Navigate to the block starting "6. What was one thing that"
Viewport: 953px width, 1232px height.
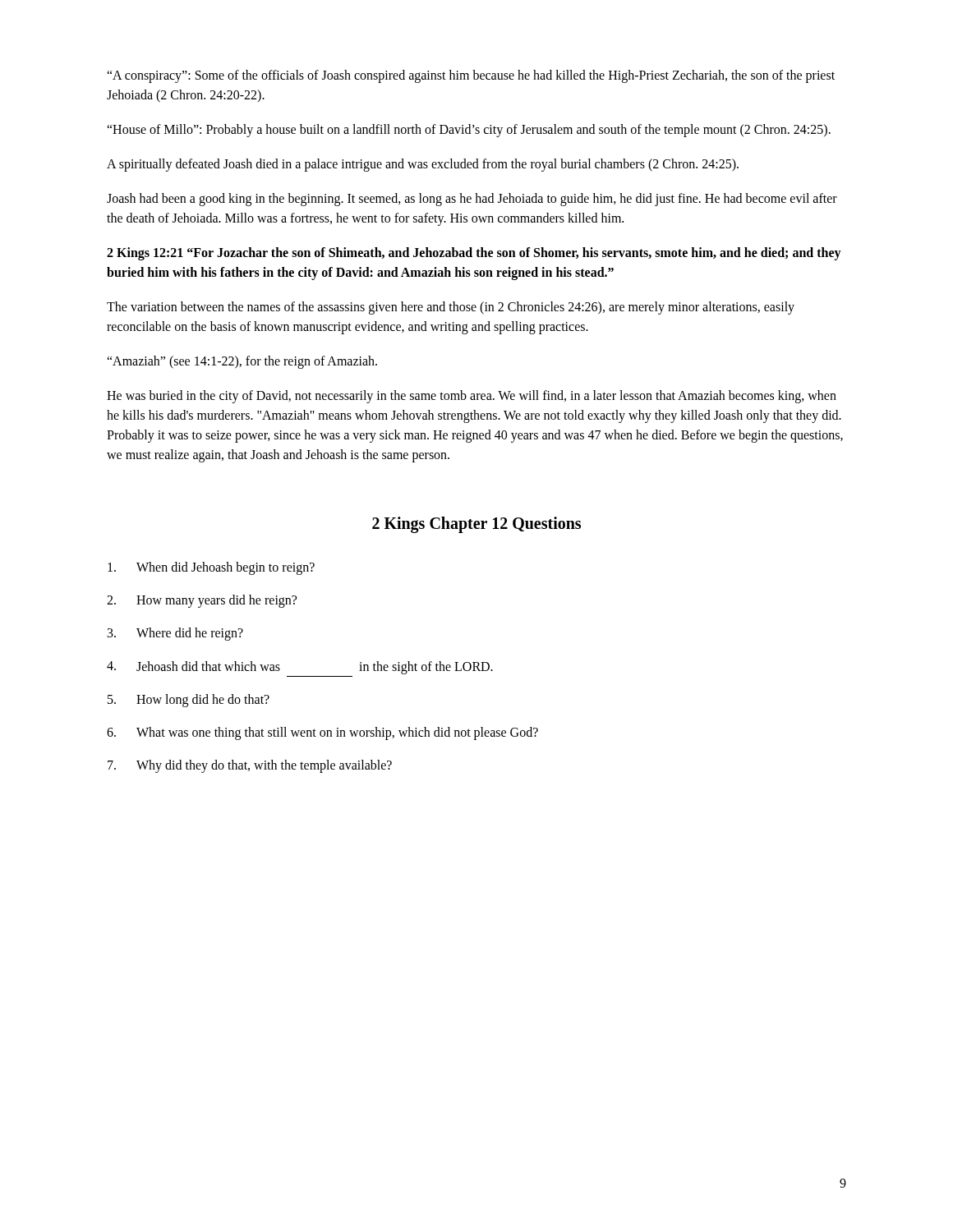click(476, 733)
